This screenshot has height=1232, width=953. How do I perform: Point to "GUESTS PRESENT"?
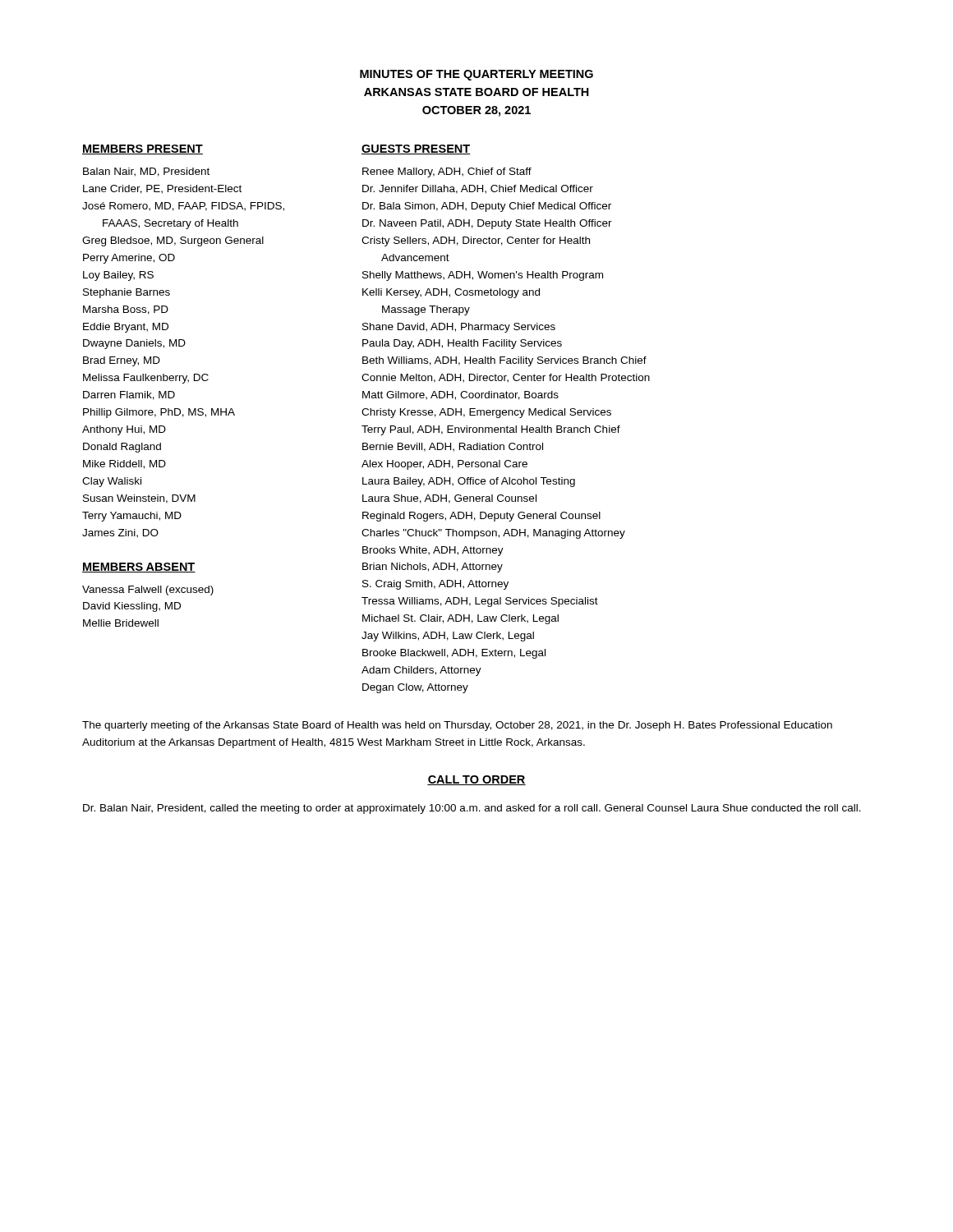416,149
